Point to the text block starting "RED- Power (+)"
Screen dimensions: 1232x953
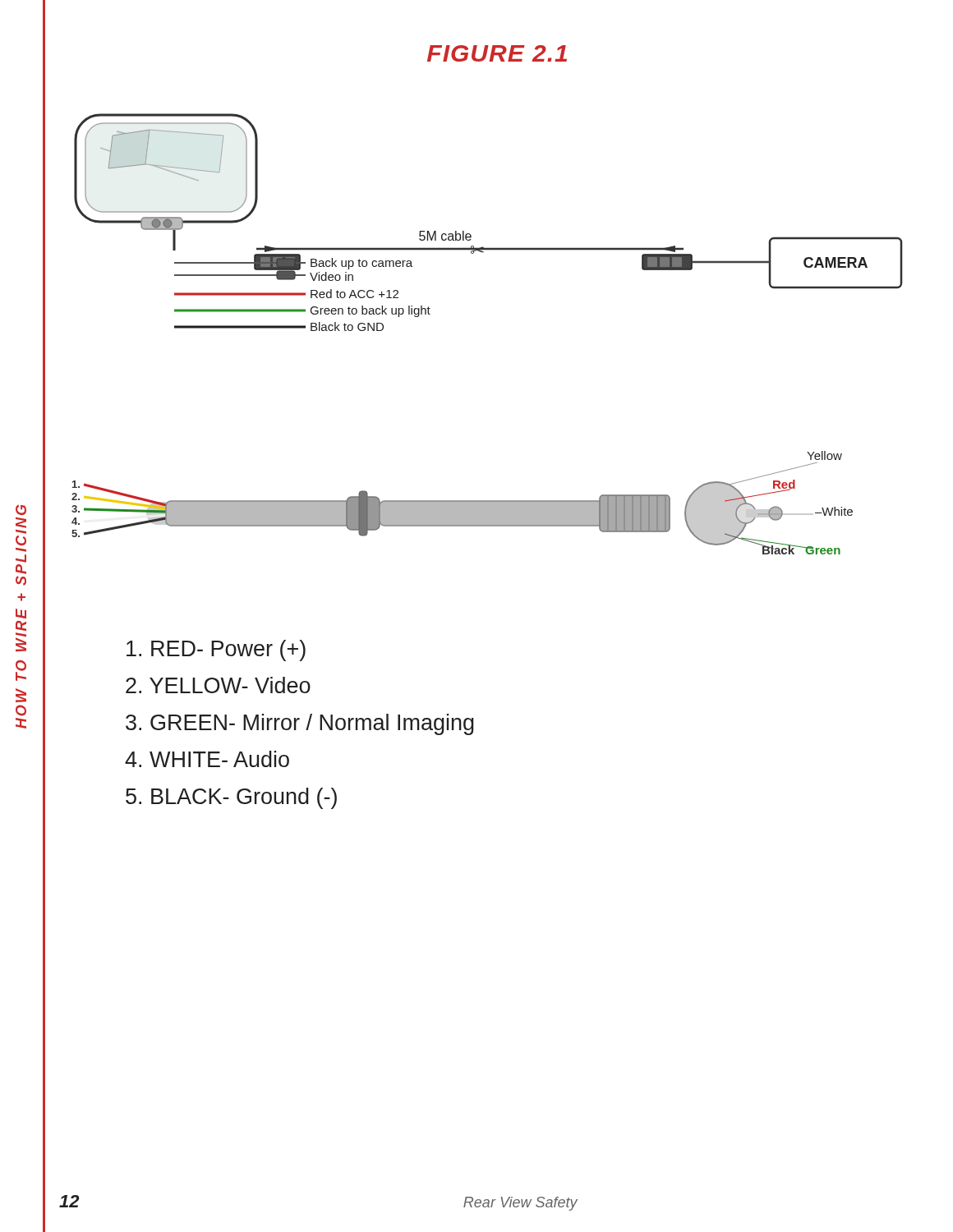pyautogui.click(x=216, y=649)
